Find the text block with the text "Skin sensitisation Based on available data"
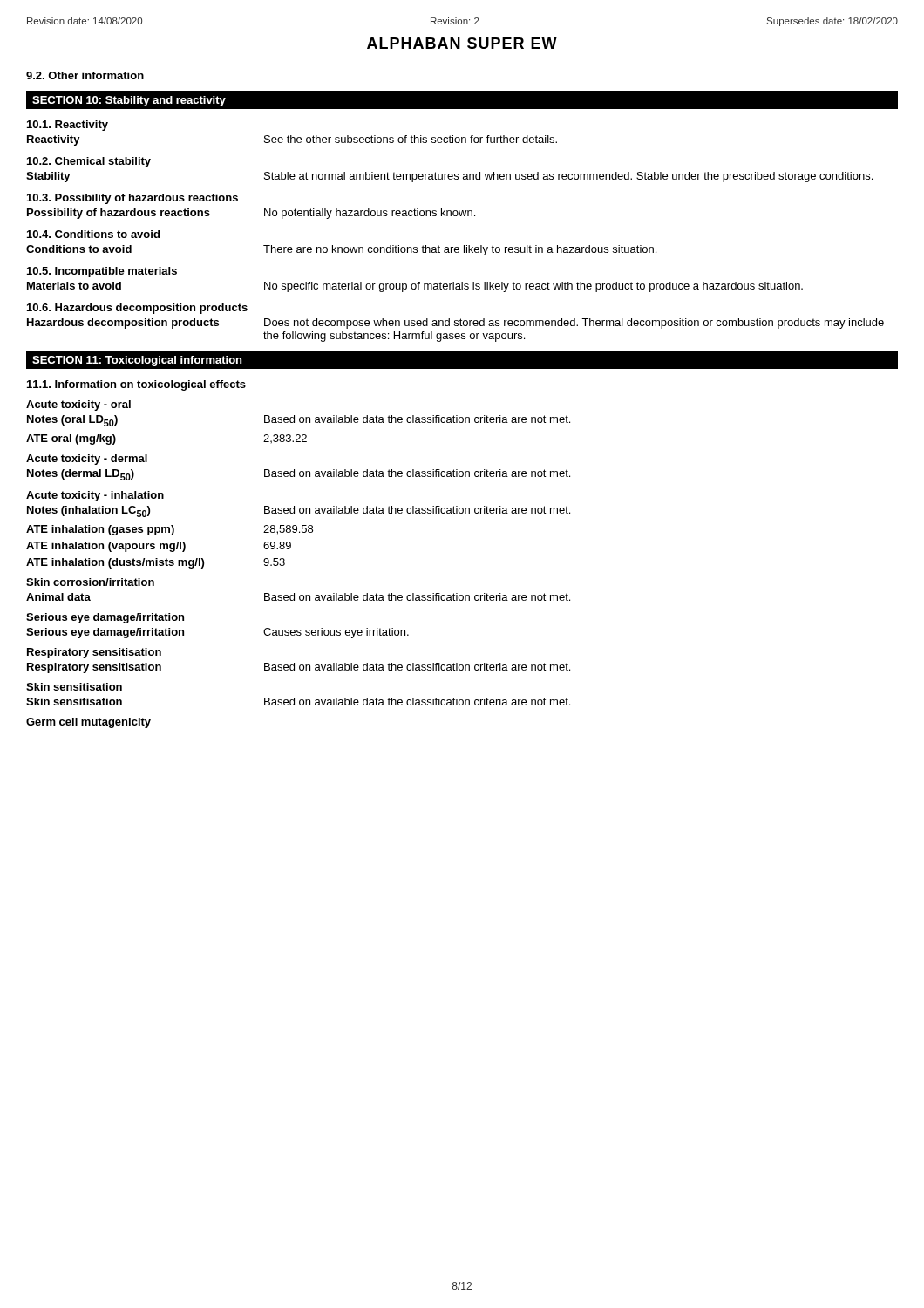 pyautogui.click(x=462, y=701)
